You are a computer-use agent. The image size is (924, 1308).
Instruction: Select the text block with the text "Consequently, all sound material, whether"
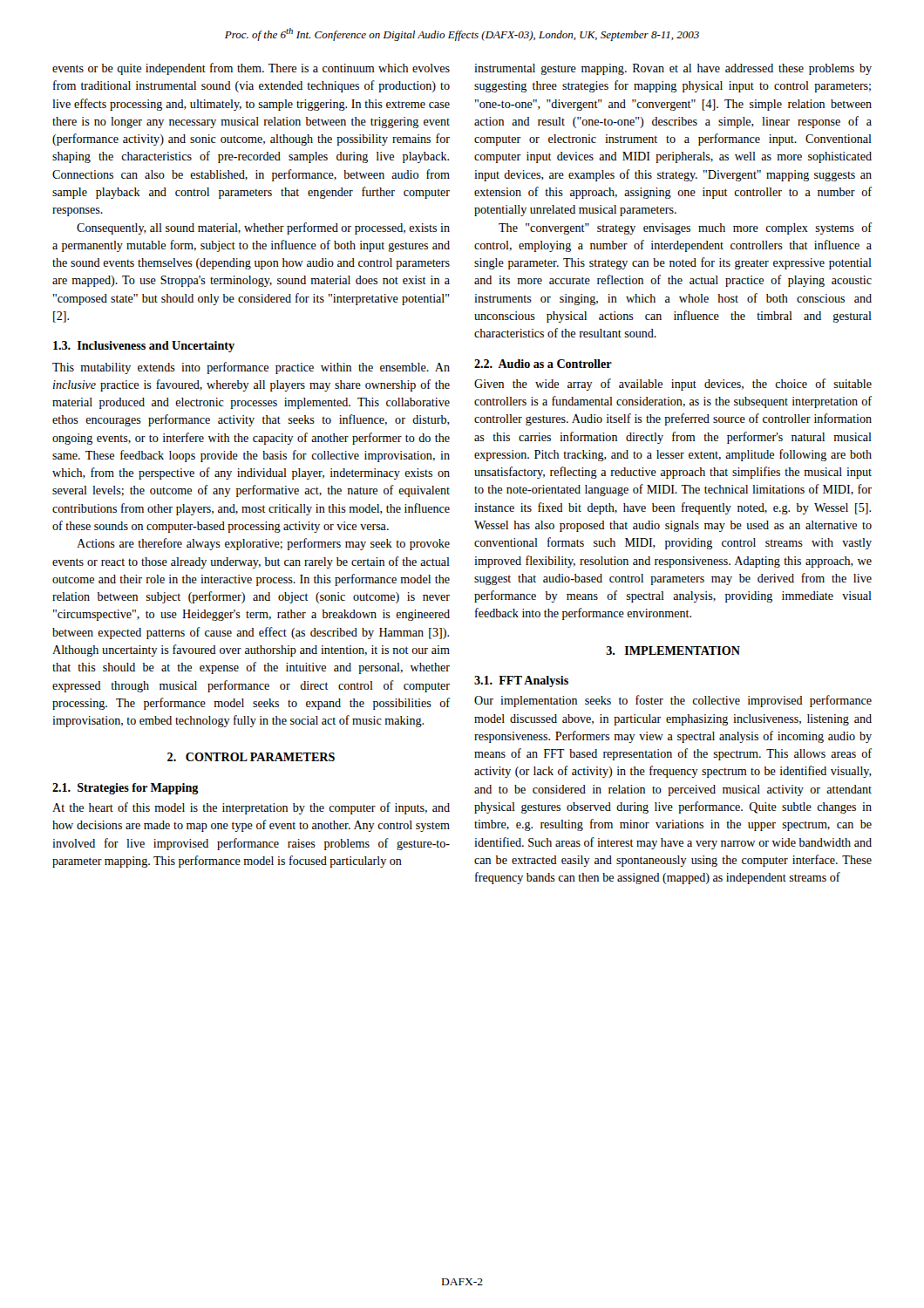pos(251,271)
